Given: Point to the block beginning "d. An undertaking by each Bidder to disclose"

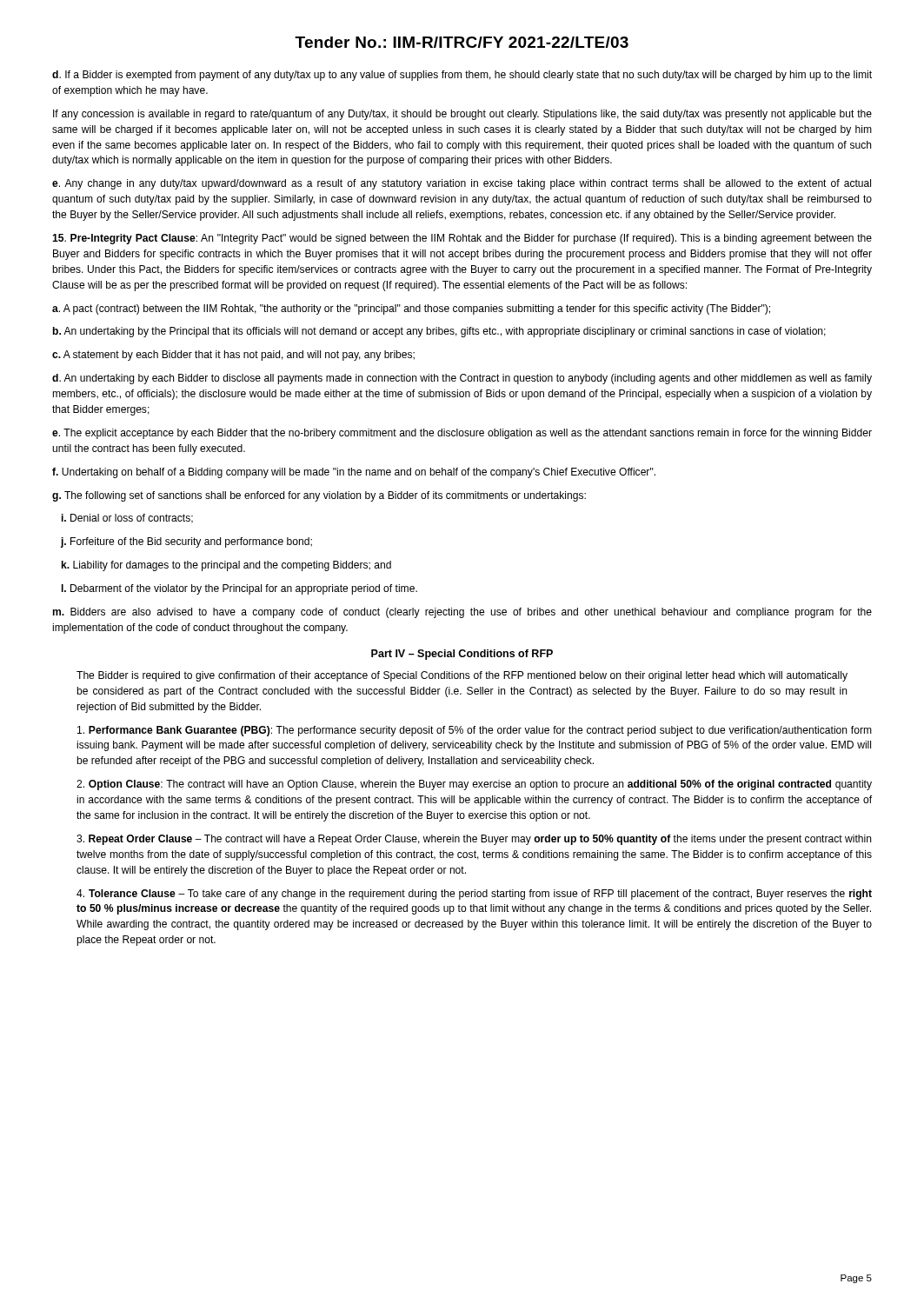Looking at the screenshot, I should [462, 394].
